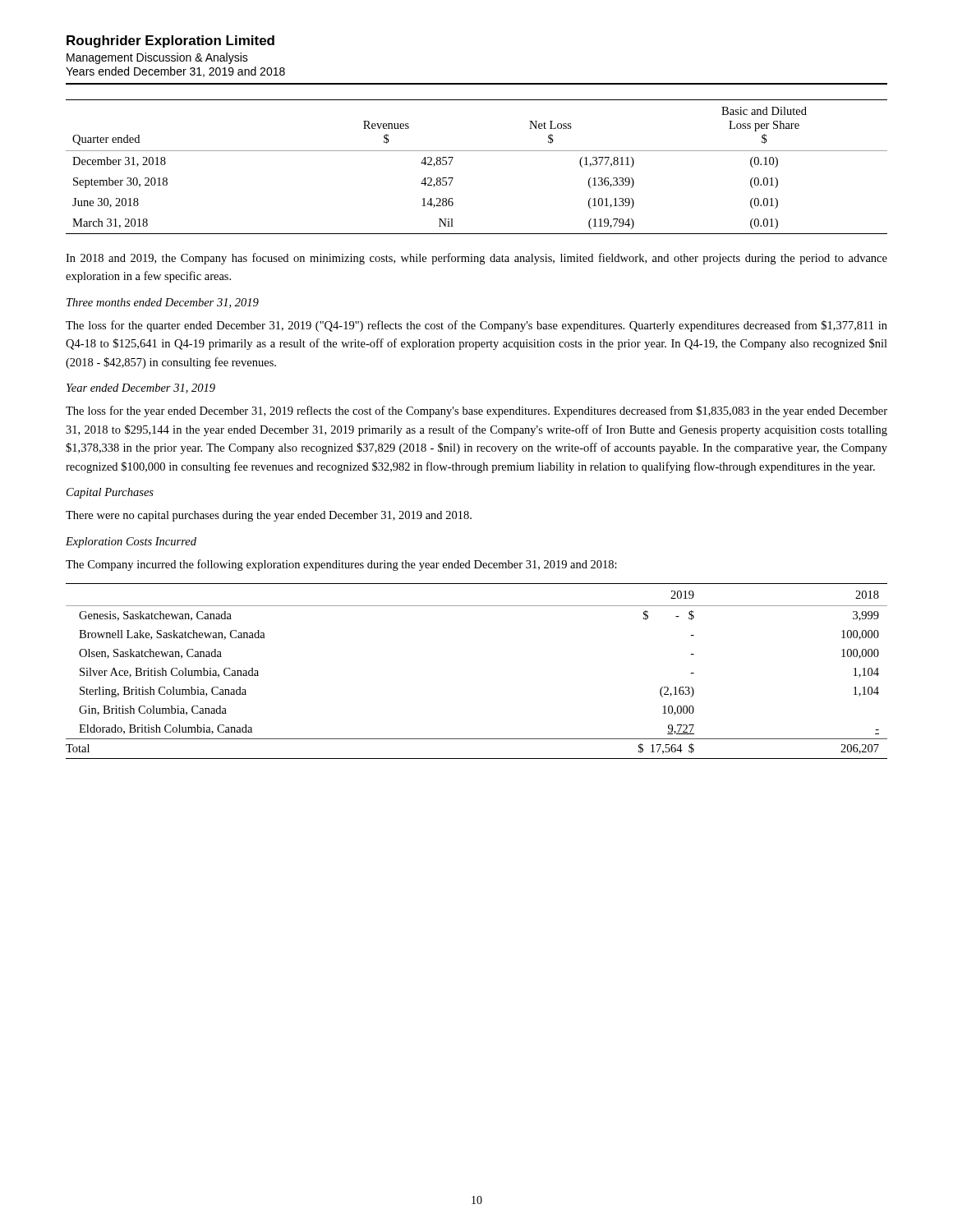Select the passage starting "The loss for the quarter ended"
This screenshot has height=1232, width=953.
(x=476, y=344)
